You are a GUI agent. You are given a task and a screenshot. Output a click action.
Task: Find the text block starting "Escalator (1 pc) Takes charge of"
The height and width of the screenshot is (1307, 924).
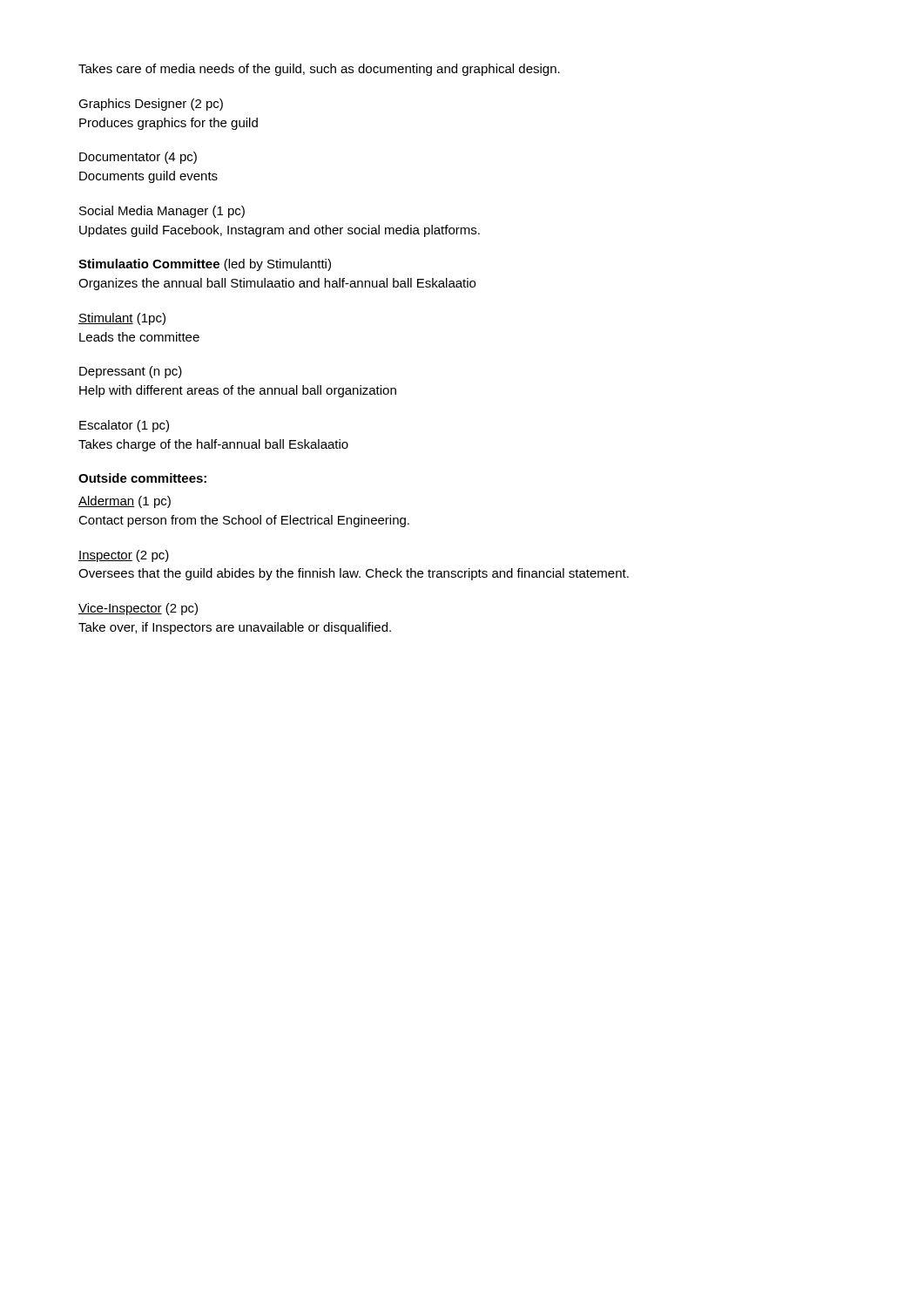click(213, 434)
